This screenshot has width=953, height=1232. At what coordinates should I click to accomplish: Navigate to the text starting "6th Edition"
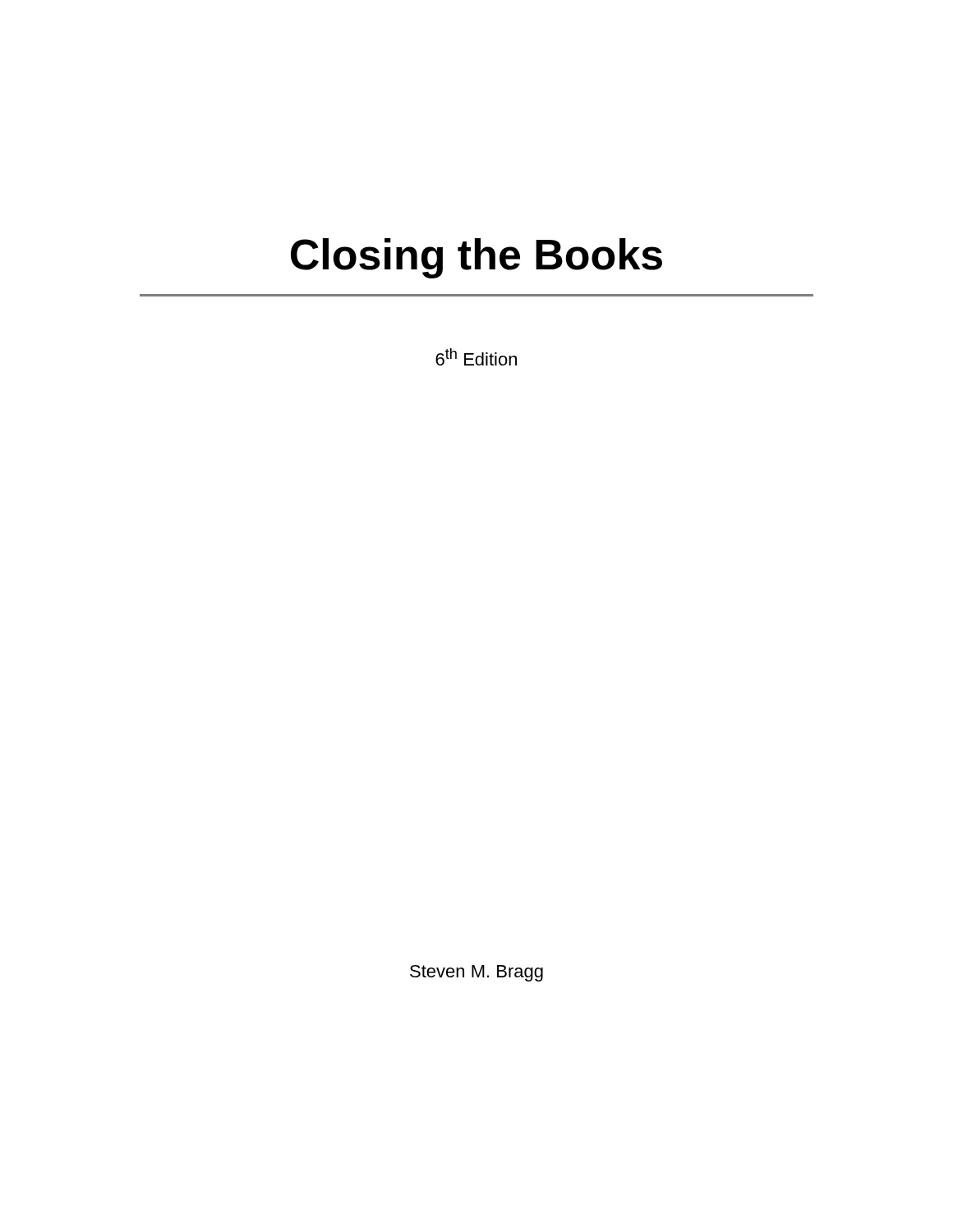click(x=476, y=357)
